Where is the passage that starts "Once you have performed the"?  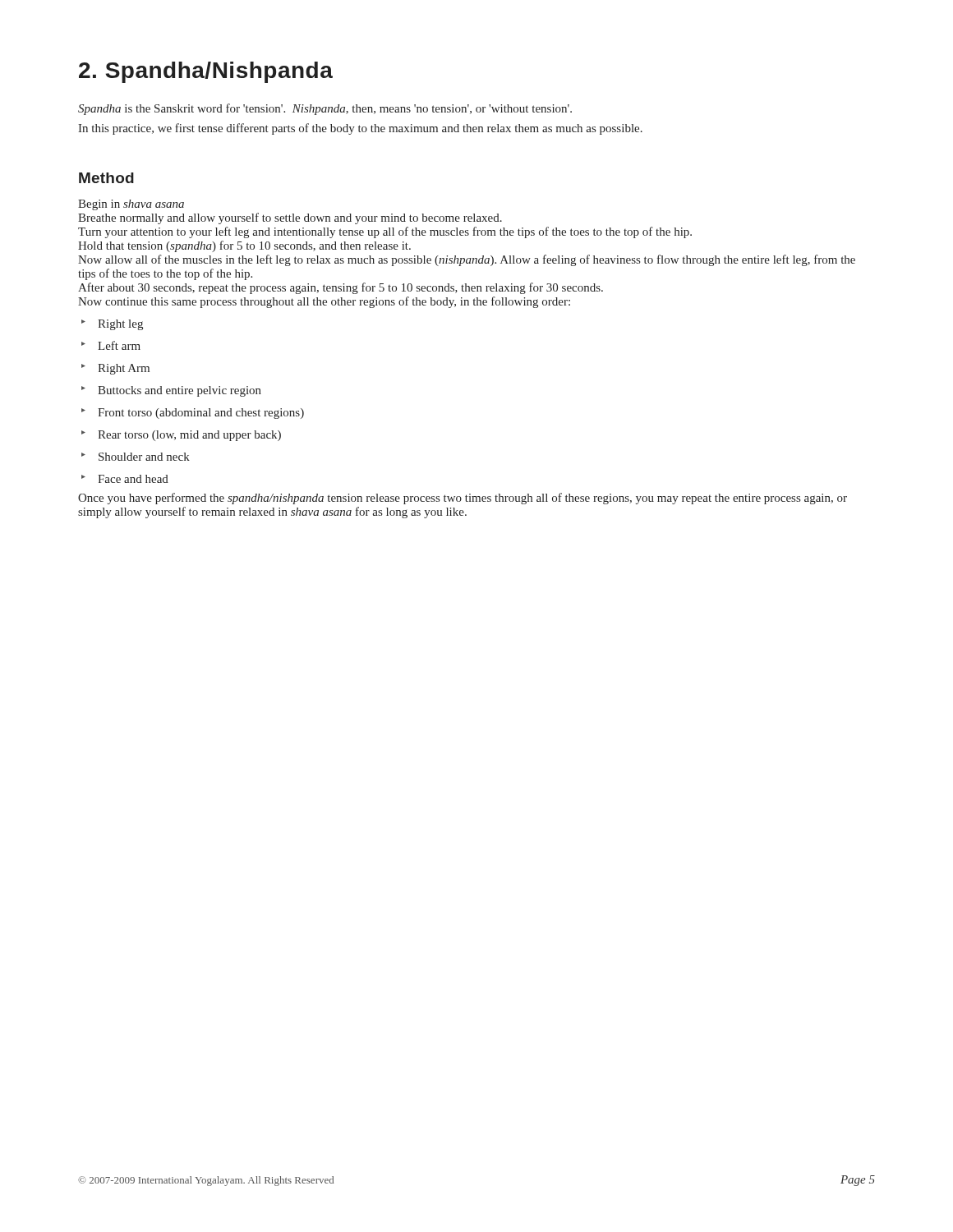click(x=476, y=505)
